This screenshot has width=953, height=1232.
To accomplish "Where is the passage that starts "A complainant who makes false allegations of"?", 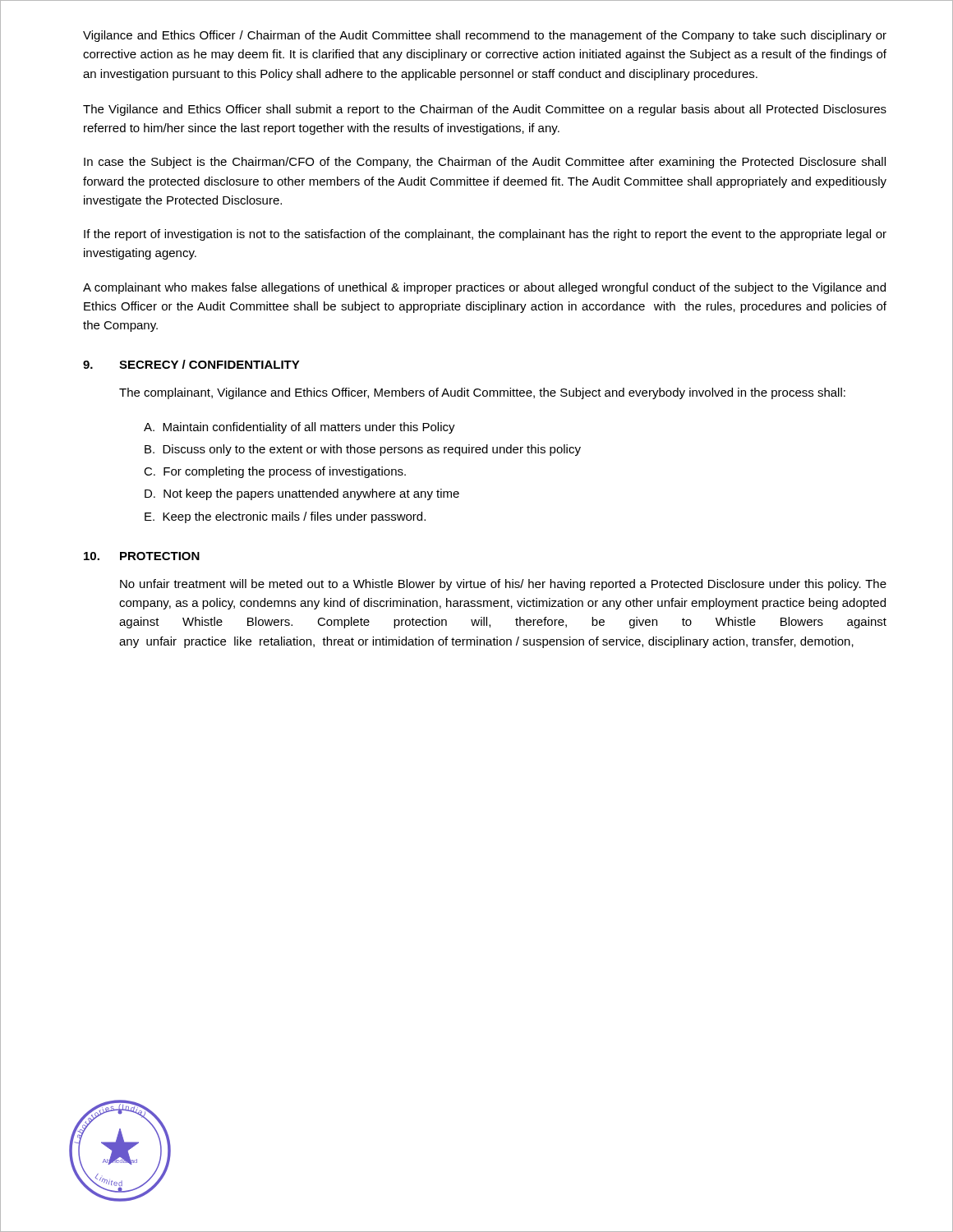I will [485, 306].
